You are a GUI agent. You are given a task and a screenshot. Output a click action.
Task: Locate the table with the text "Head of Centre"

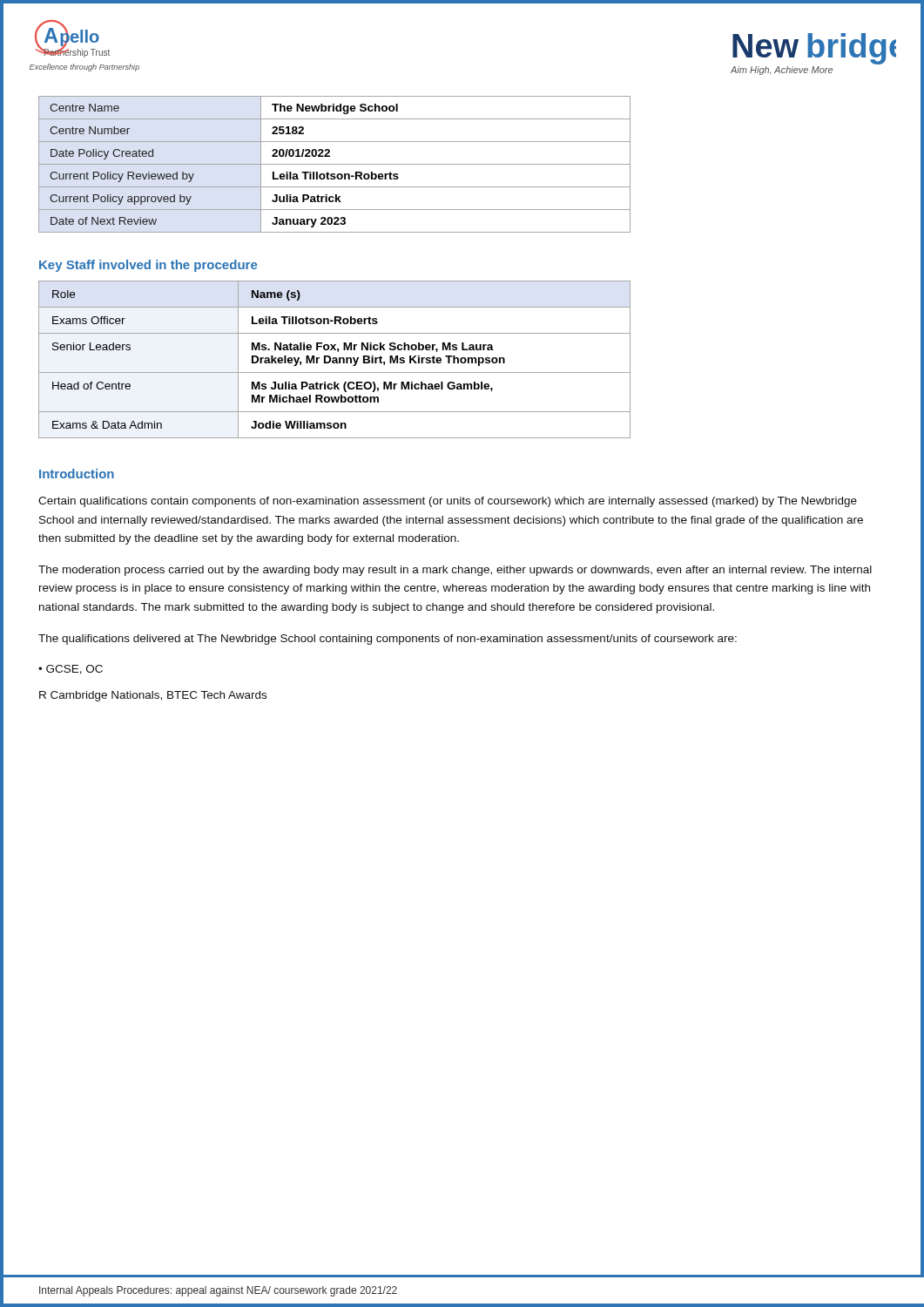click(462, 359)
